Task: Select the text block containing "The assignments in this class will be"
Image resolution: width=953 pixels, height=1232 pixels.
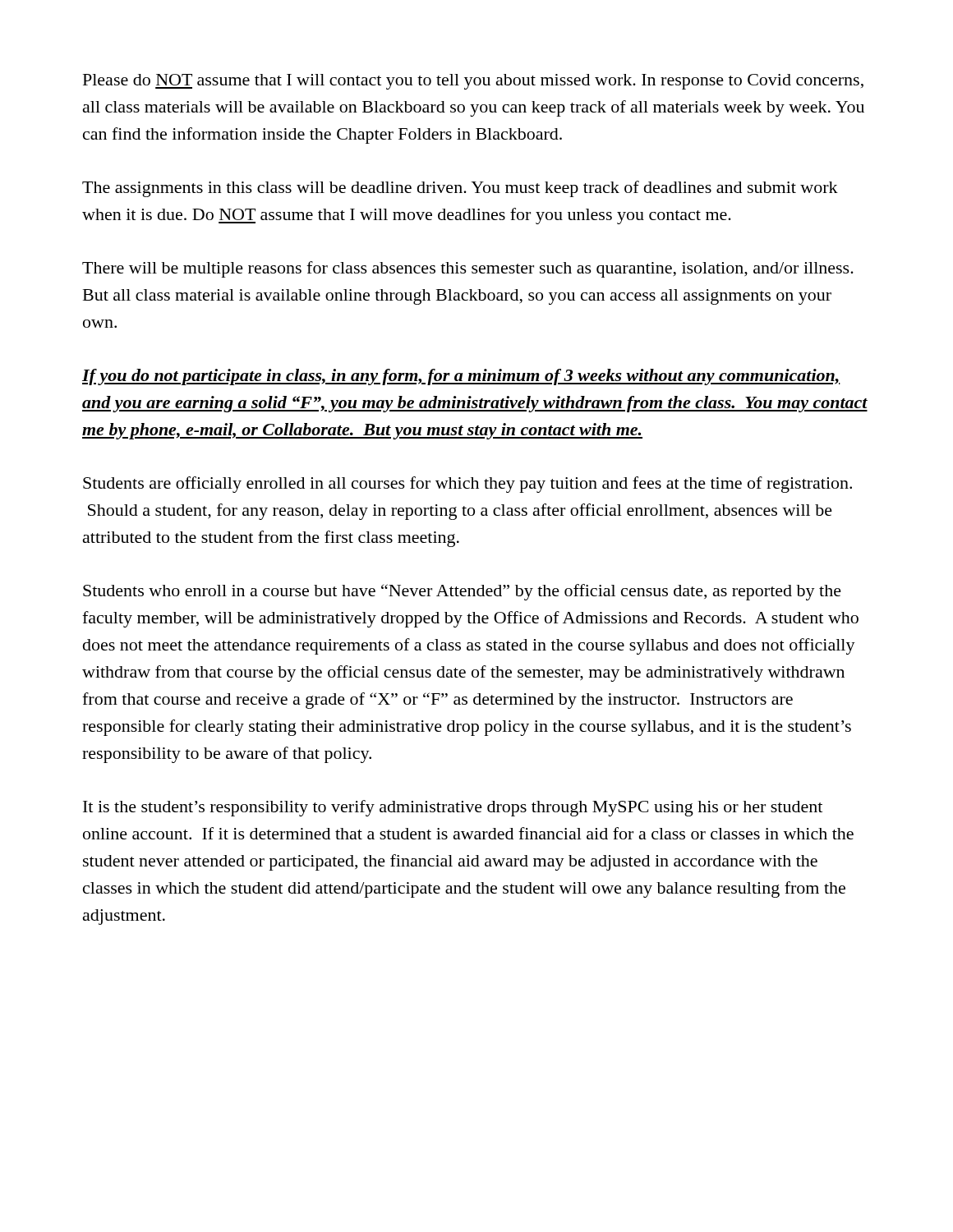Action: (x=460, y=200)
